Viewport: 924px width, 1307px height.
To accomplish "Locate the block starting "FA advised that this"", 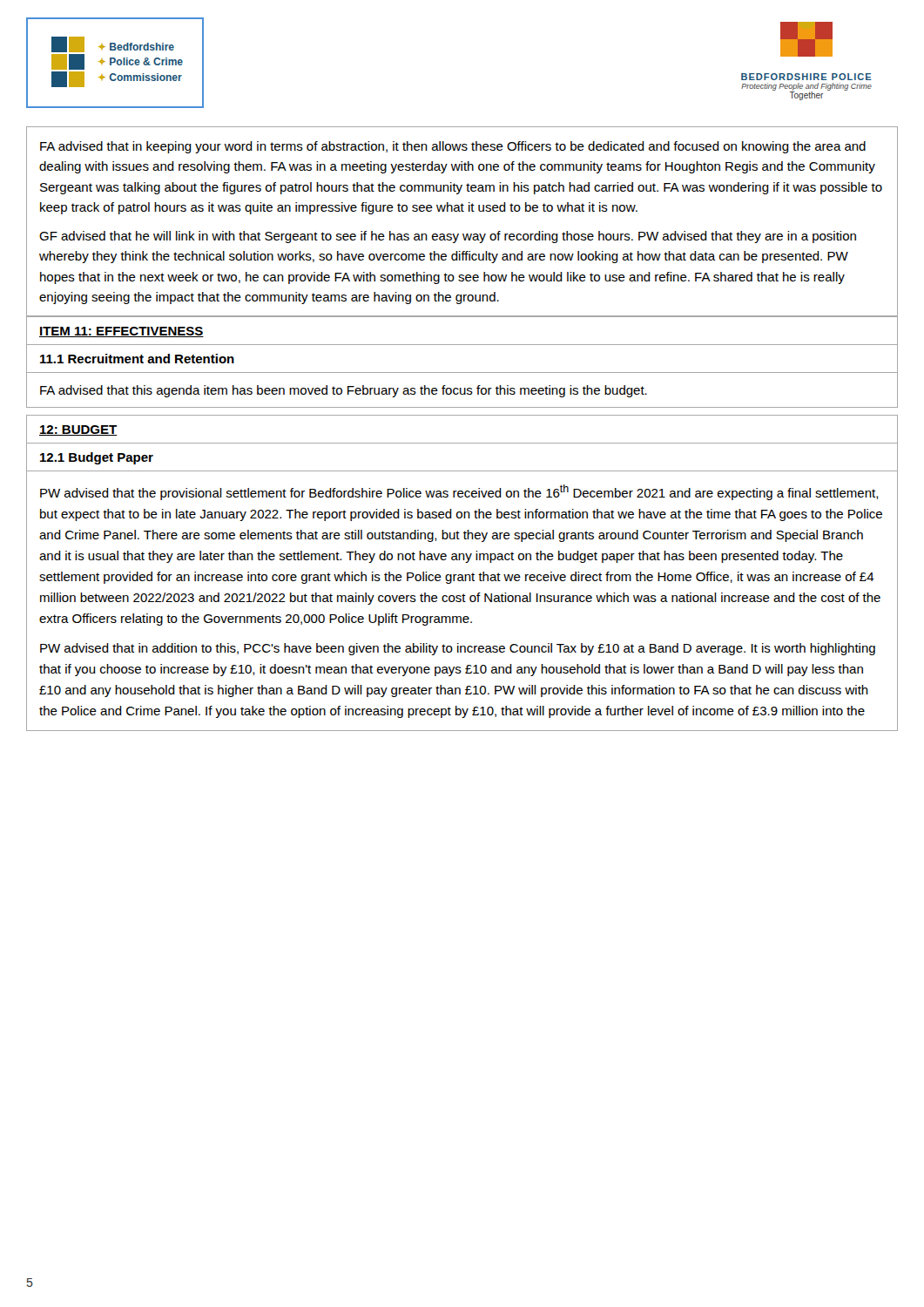I will (x=462, y=390).
